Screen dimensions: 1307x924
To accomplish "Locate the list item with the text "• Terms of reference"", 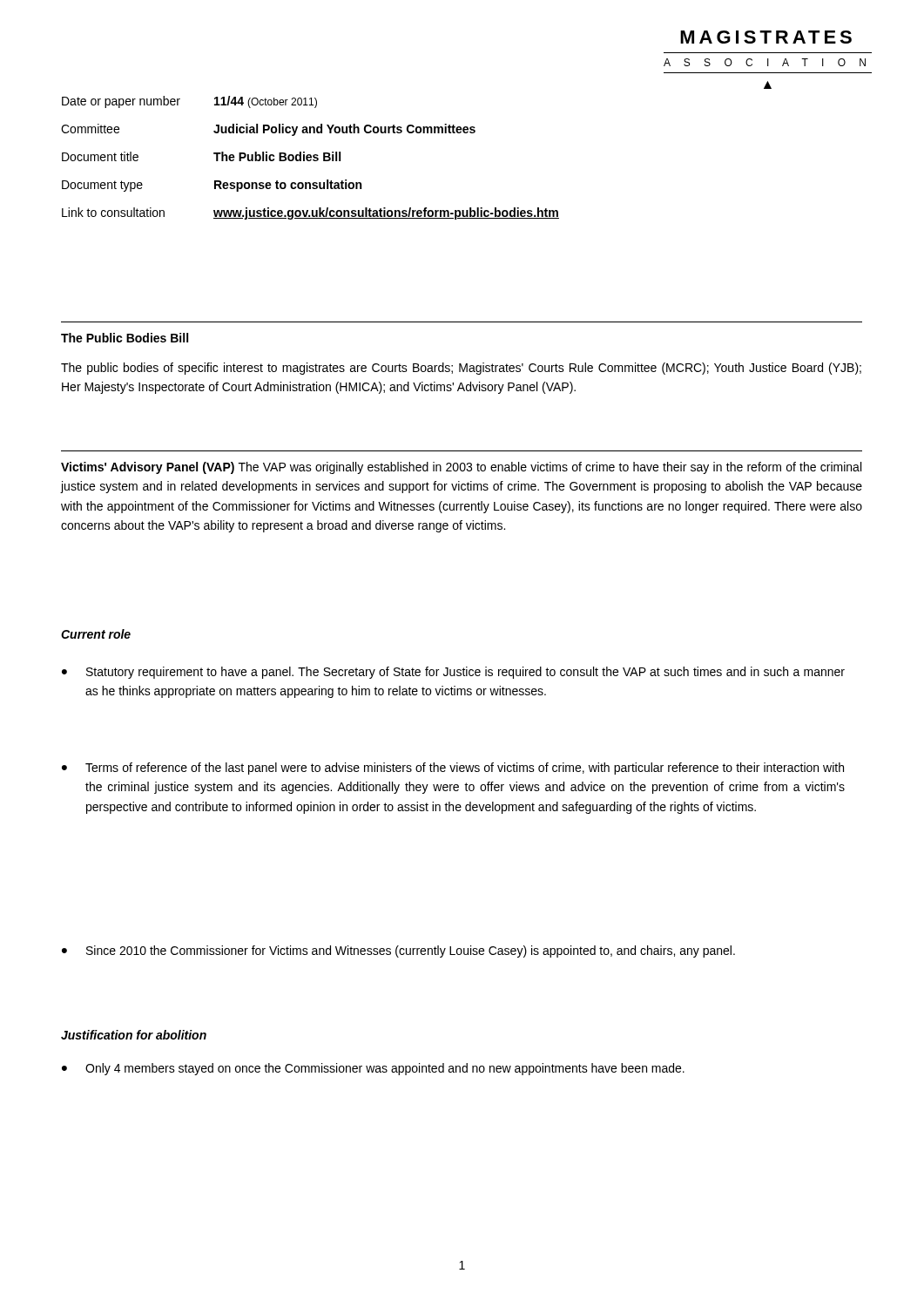I will (x=453, y=787).
